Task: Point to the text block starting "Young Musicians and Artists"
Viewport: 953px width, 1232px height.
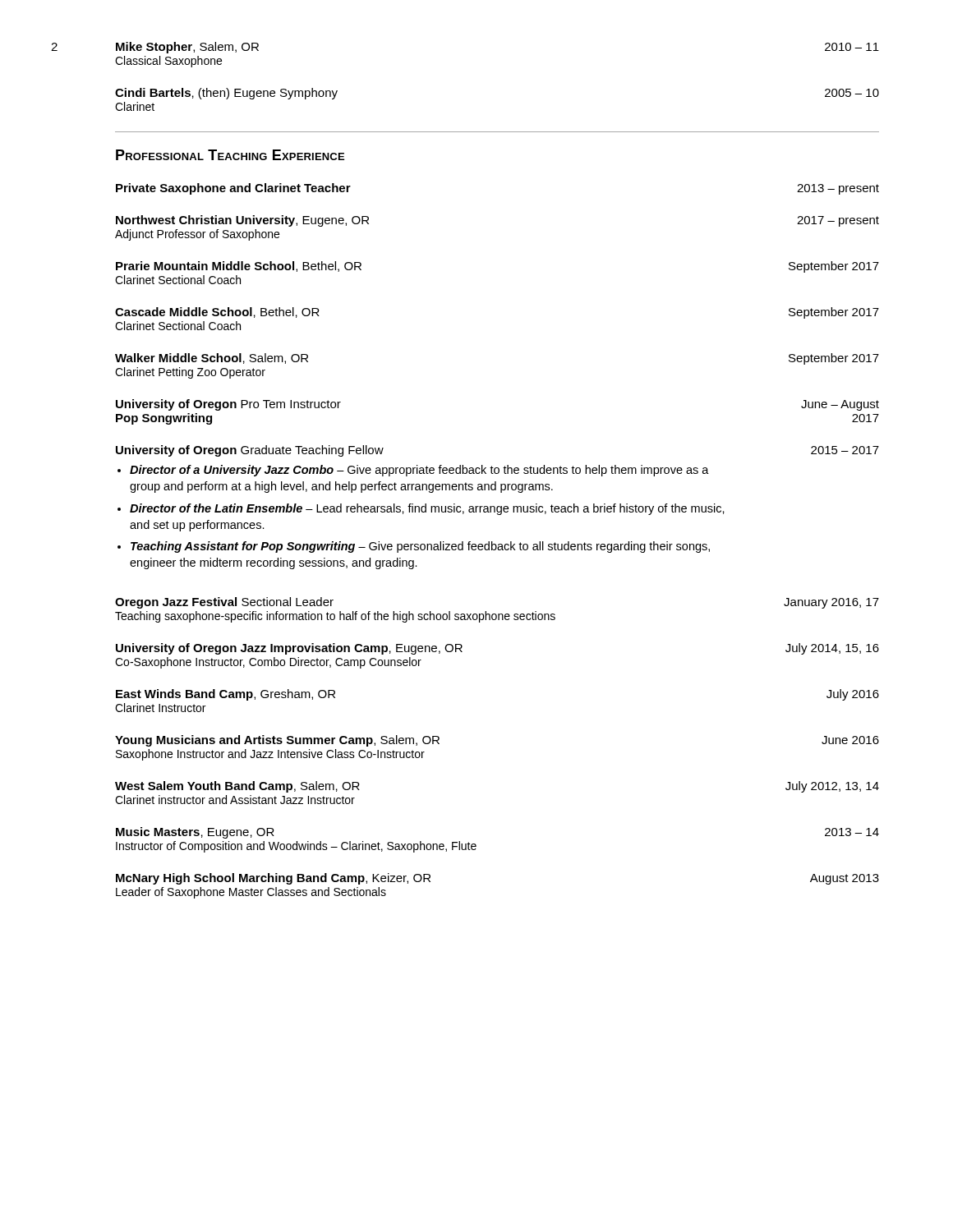Action: coord(274,740)
